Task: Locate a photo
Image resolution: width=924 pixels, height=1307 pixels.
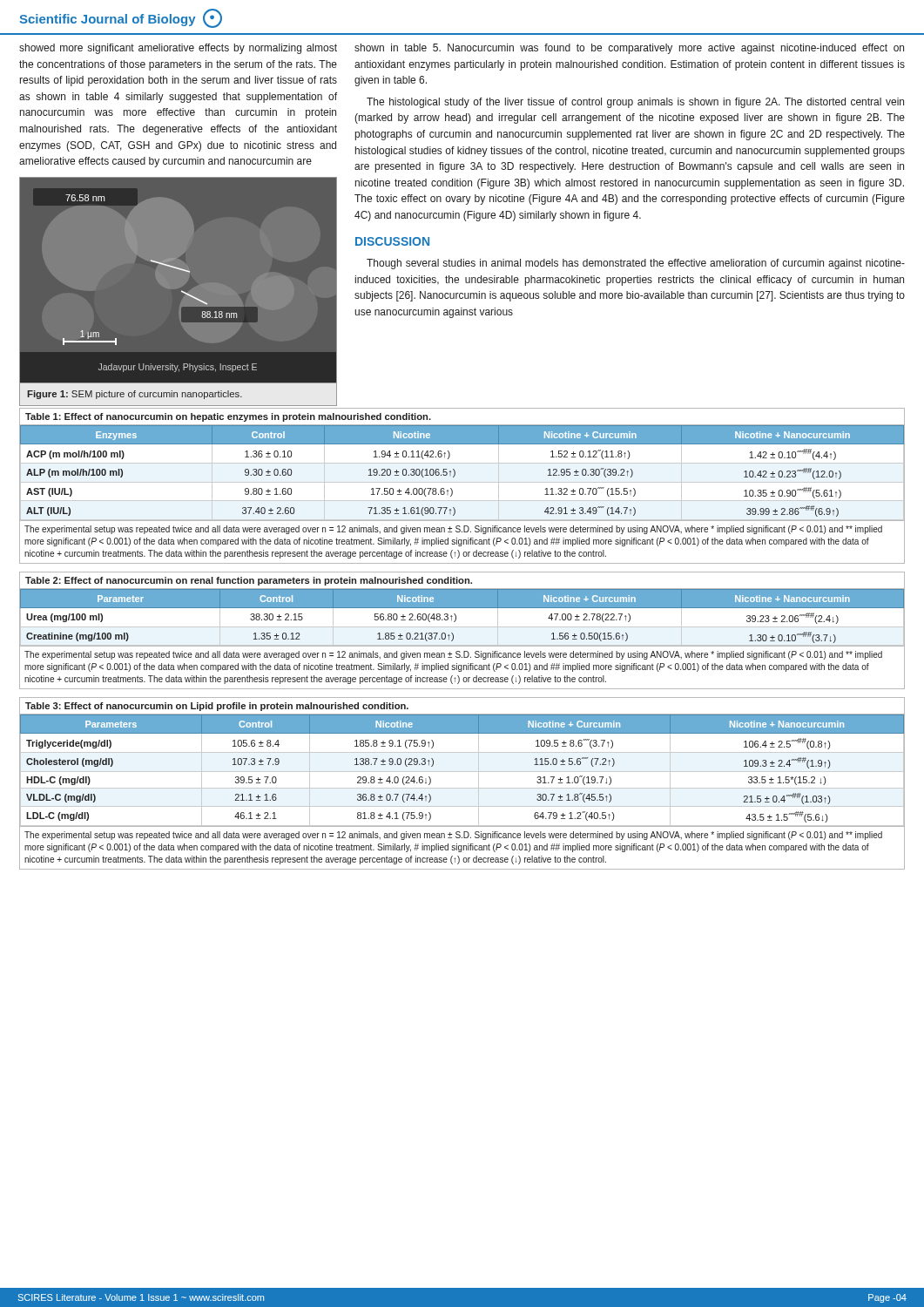Action: pos(178,291)
